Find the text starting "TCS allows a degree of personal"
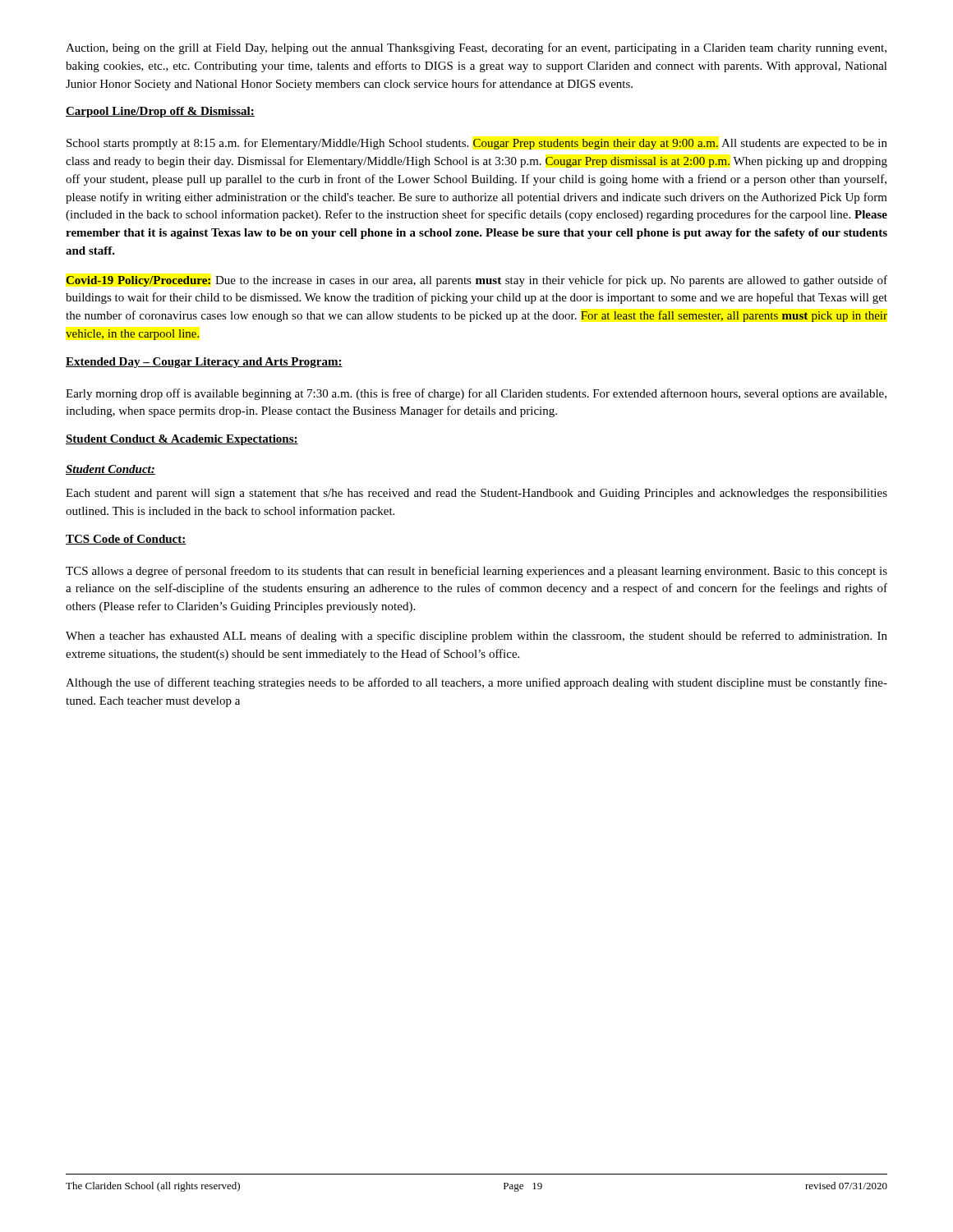Viewport: 953px width, 1232px height. (476, 572)
